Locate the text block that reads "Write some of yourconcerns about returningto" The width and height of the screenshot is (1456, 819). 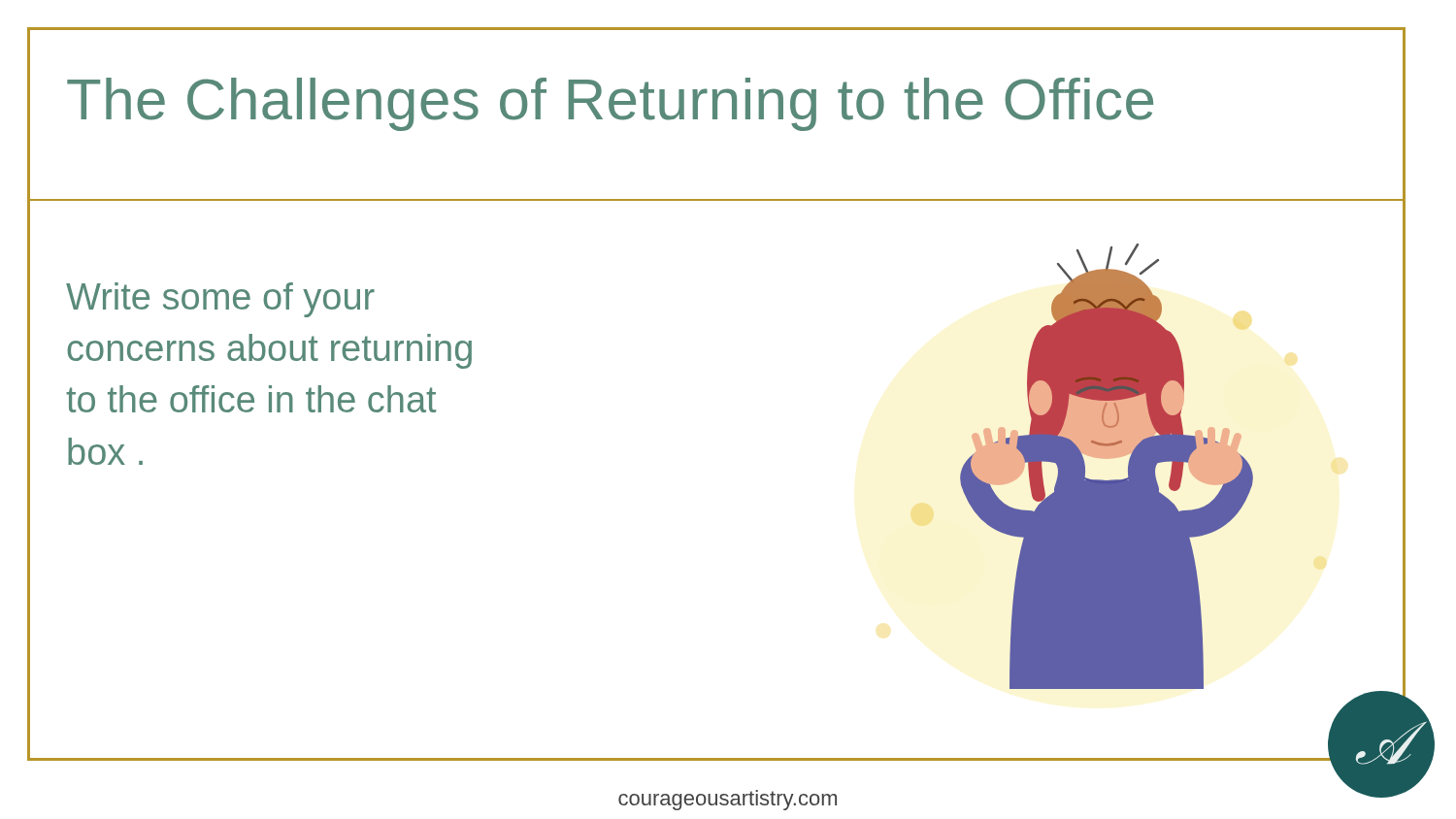[270, 374]
